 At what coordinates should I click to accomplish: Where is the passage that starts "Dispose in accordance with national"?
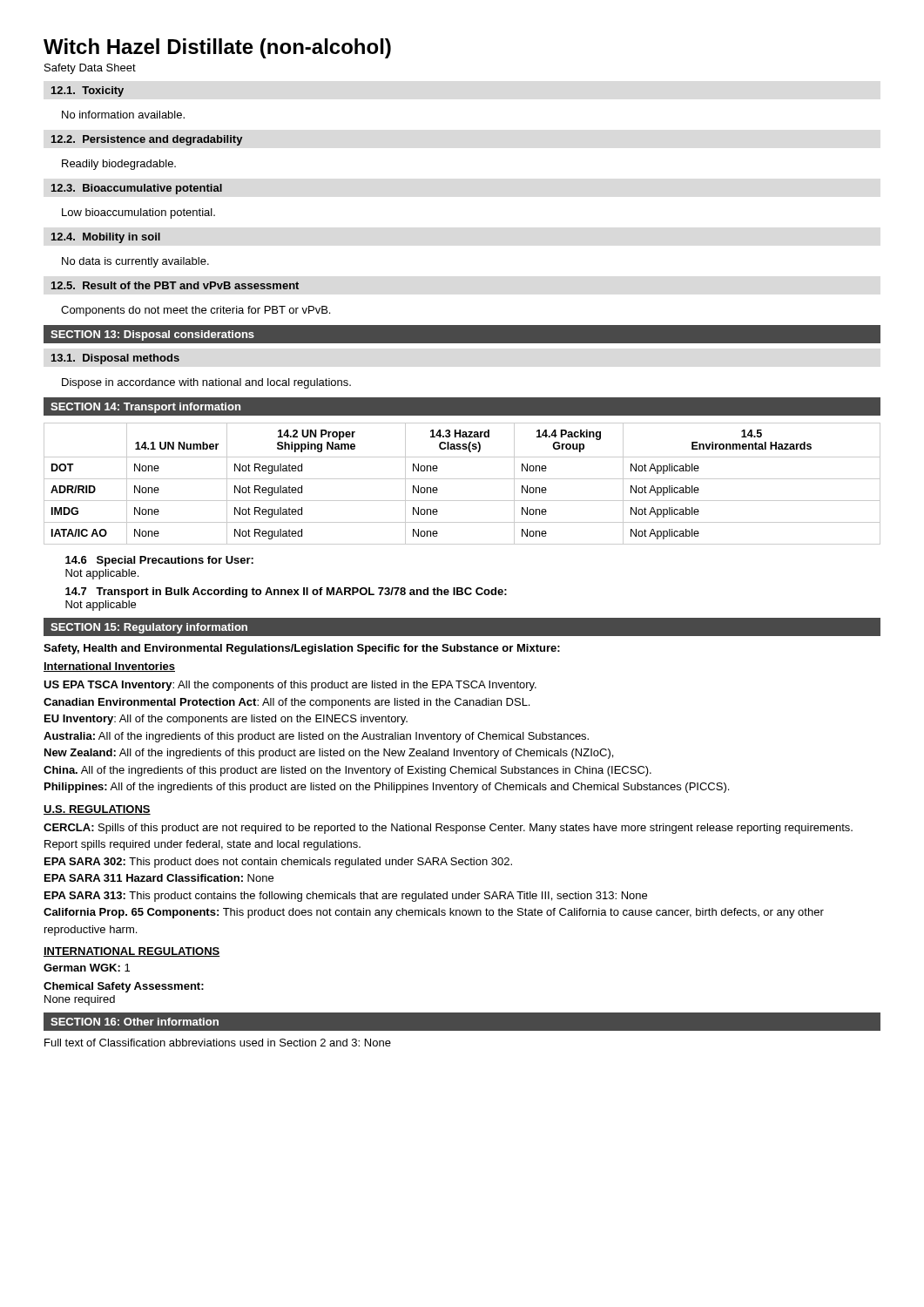click(x=206, y=382)
